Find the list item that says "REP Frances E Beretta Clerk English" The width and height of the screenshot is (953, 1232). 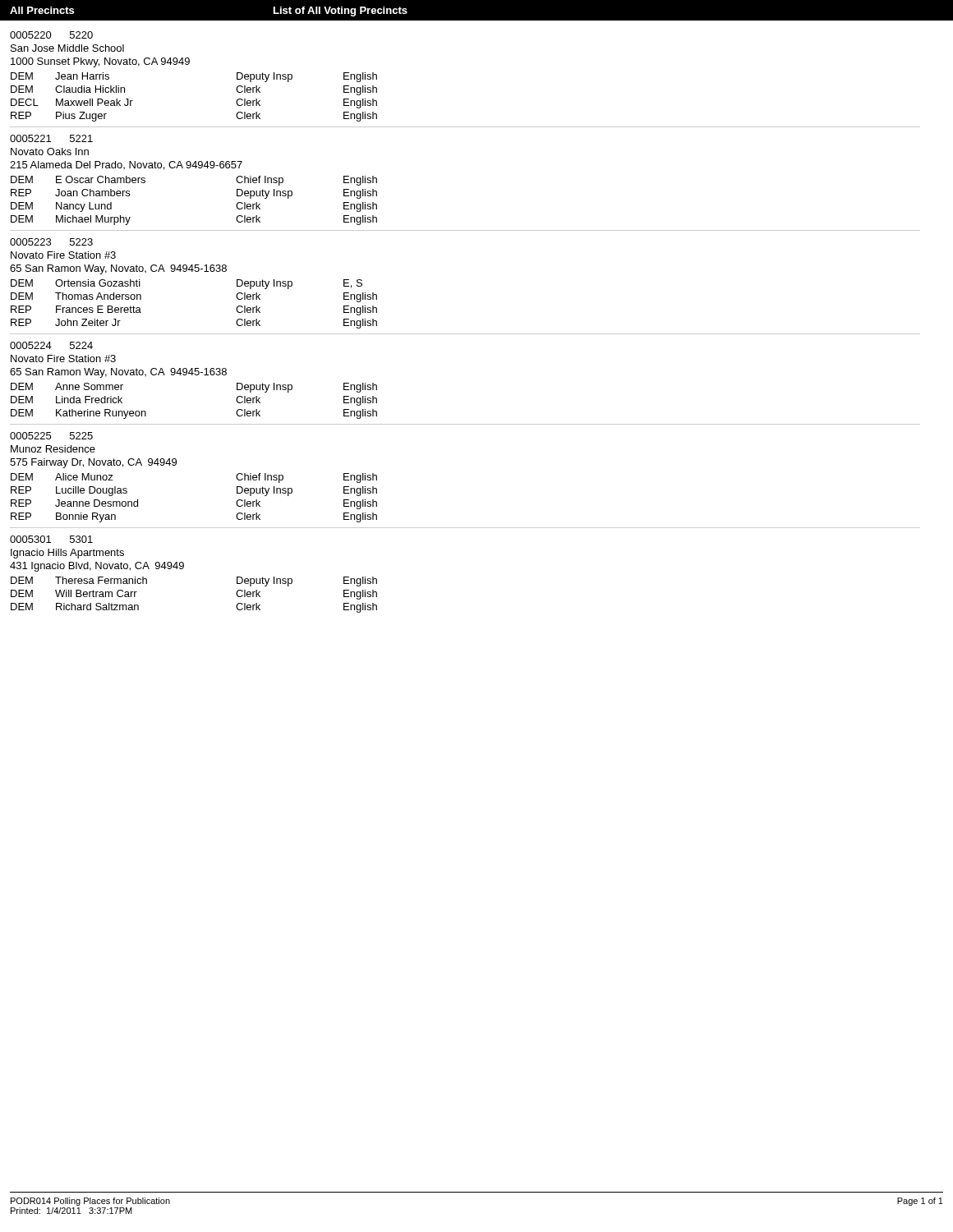pyautogui.click(x=21, y=309)
